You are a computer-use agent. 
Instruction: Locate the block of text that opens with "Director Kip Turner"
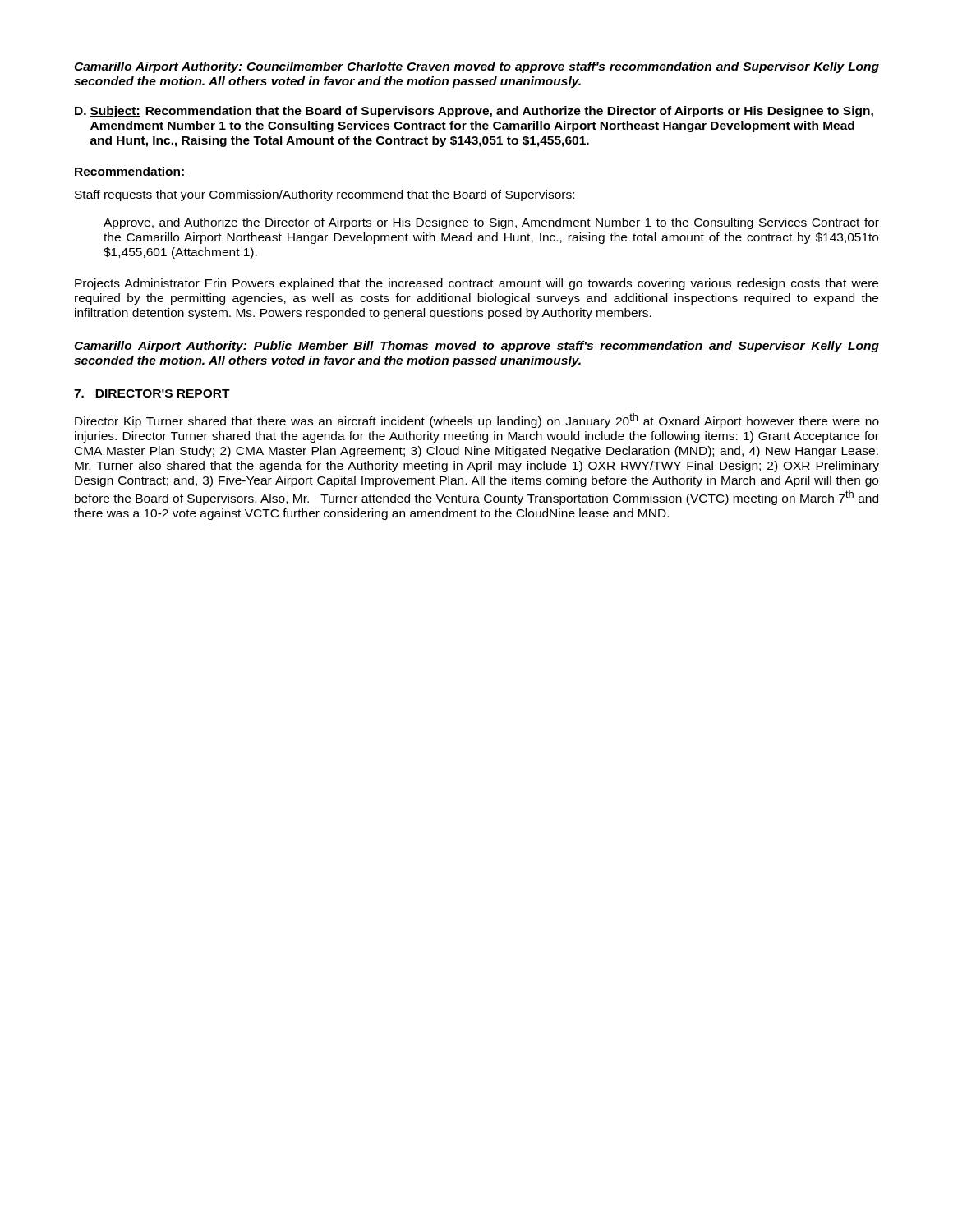click(476, 465)
